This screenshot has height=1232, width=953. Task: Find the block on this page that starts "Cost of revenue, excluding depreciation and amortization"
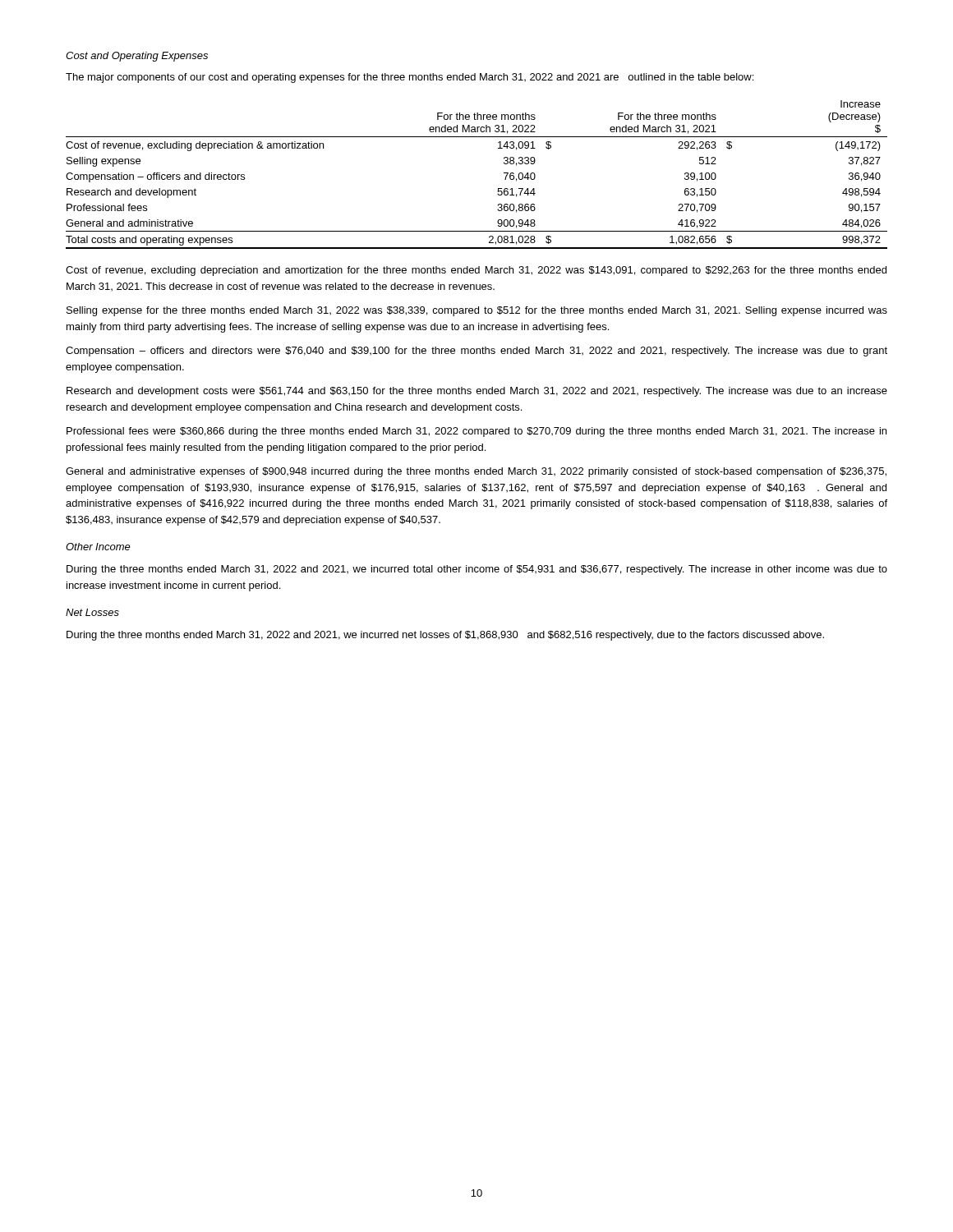(476, 278)
